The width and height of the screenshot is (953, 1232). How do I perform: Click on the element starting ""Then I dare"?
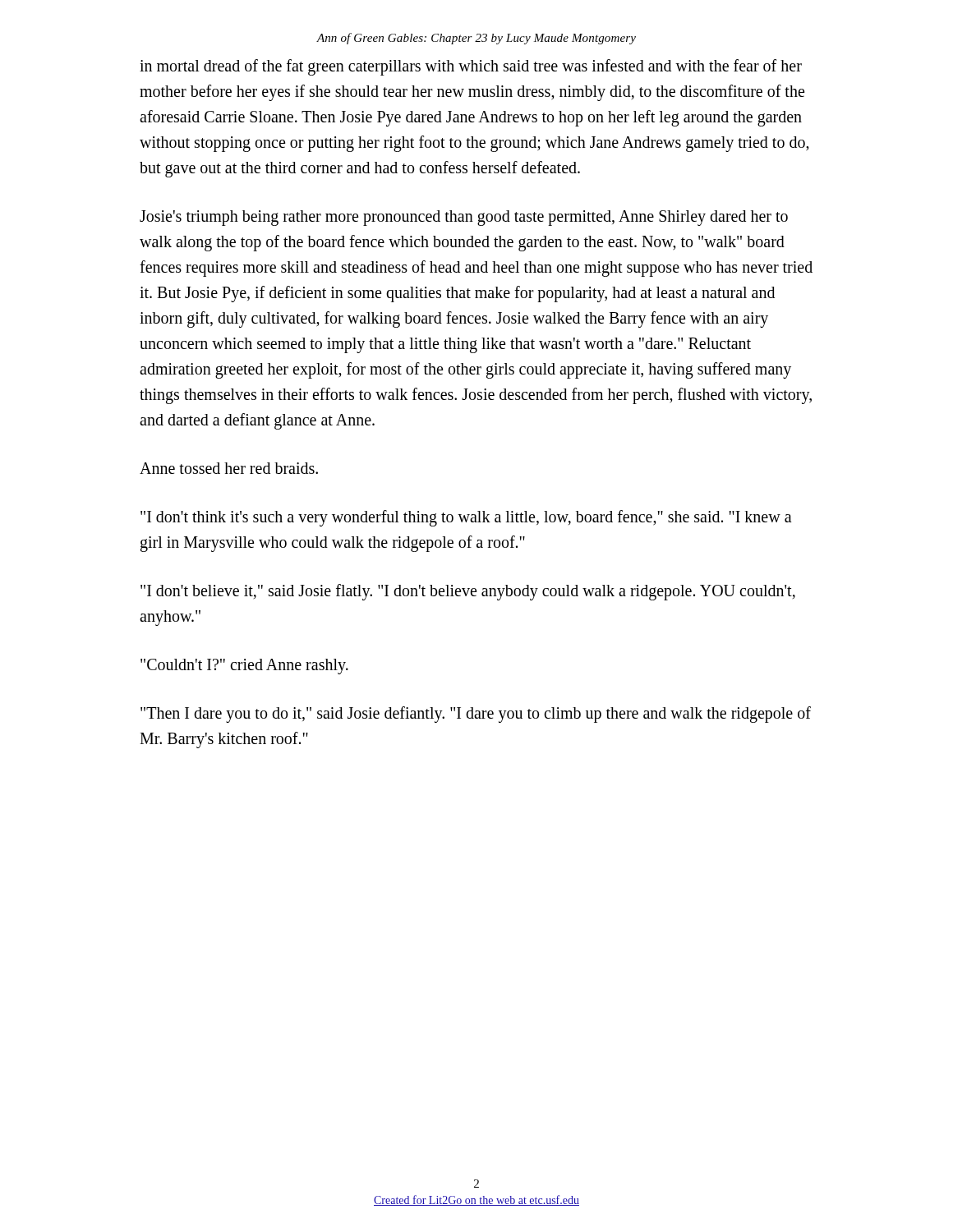tap(475, 726)
